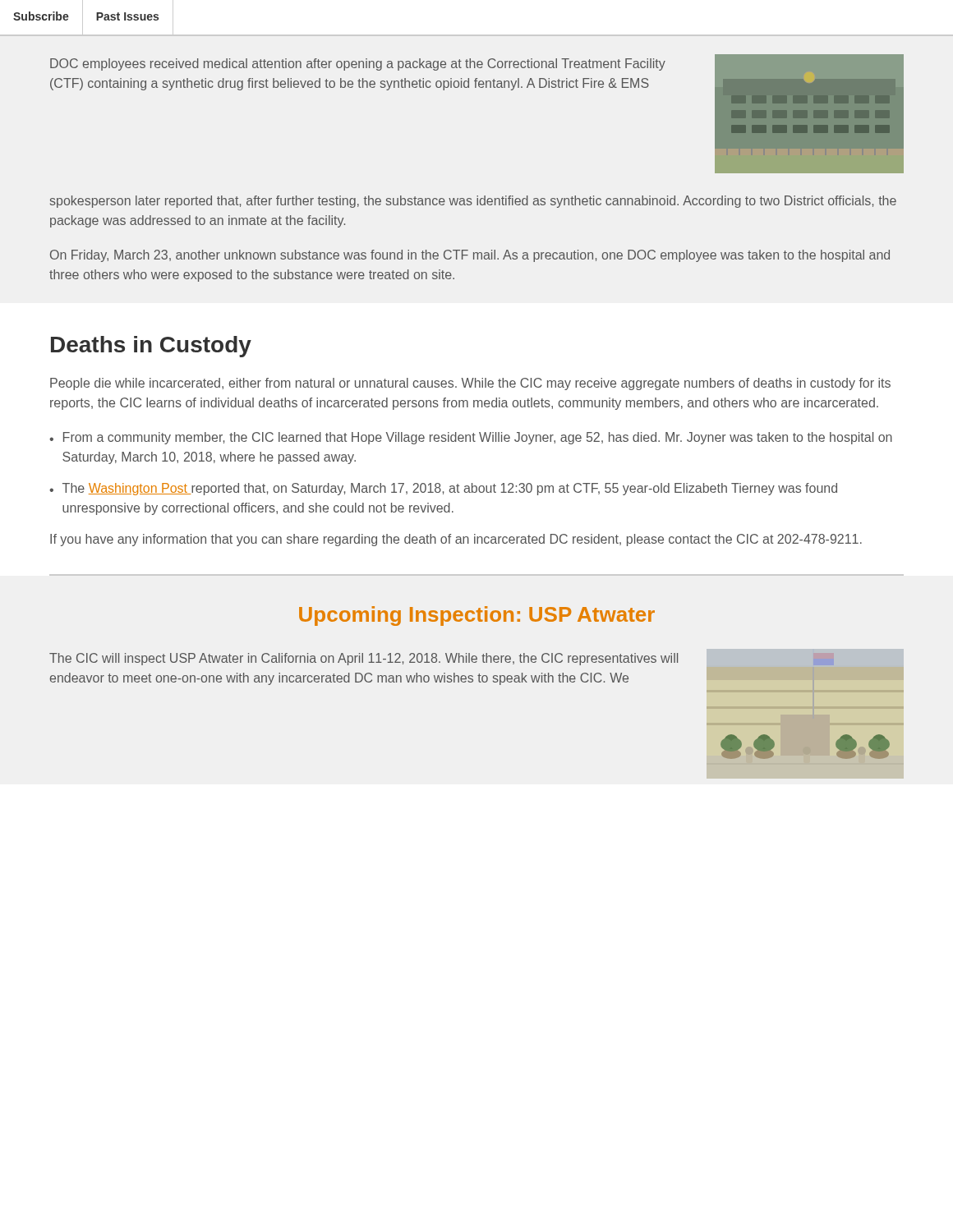Click on the list item with the text "• From a community member, the CIC learned"

(476, 447)
